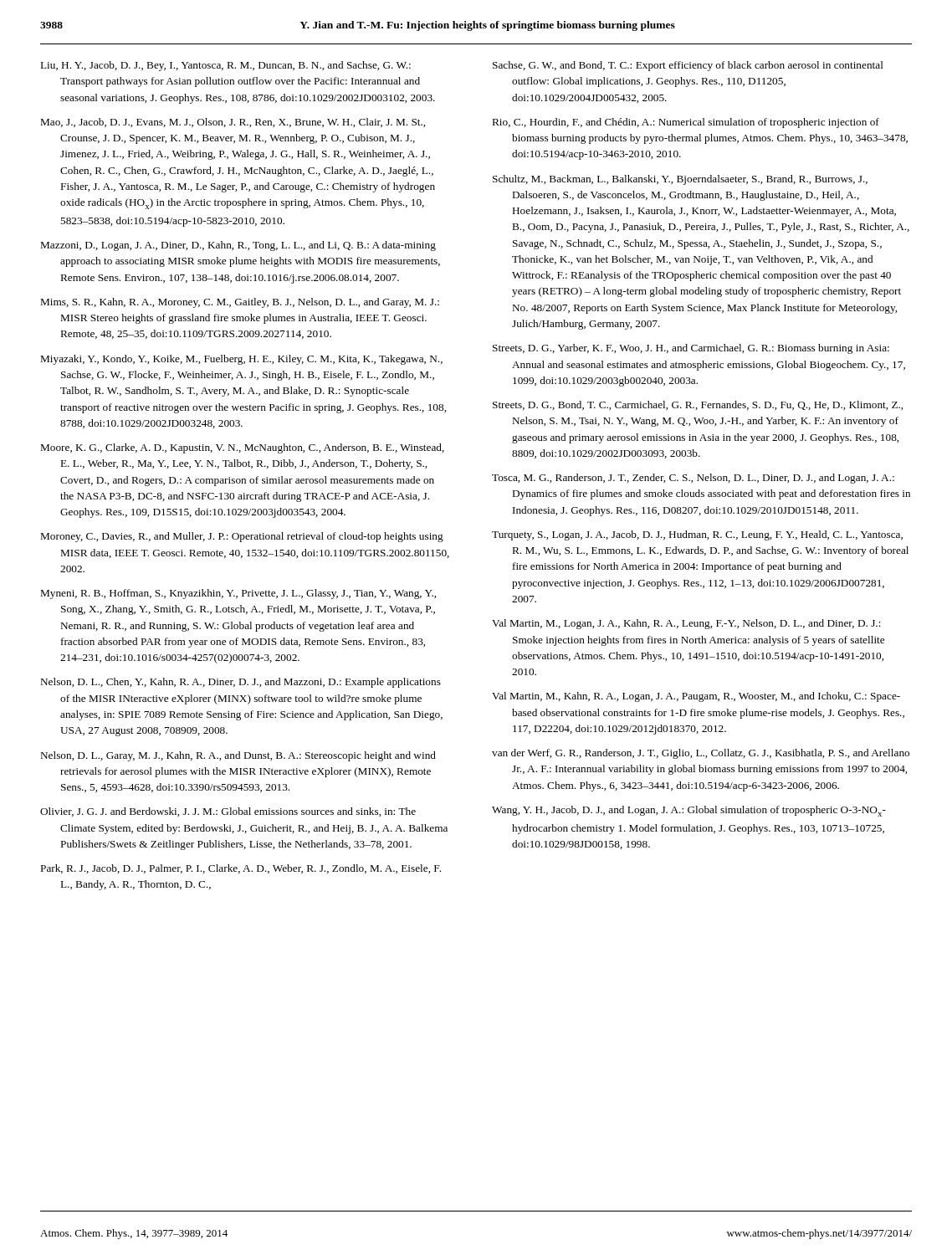This screenshot has width=952, height=1255.
Task: Select the list item containing "Liu, H. Y., Jacob,"
Action: click(x=238, y=81)
